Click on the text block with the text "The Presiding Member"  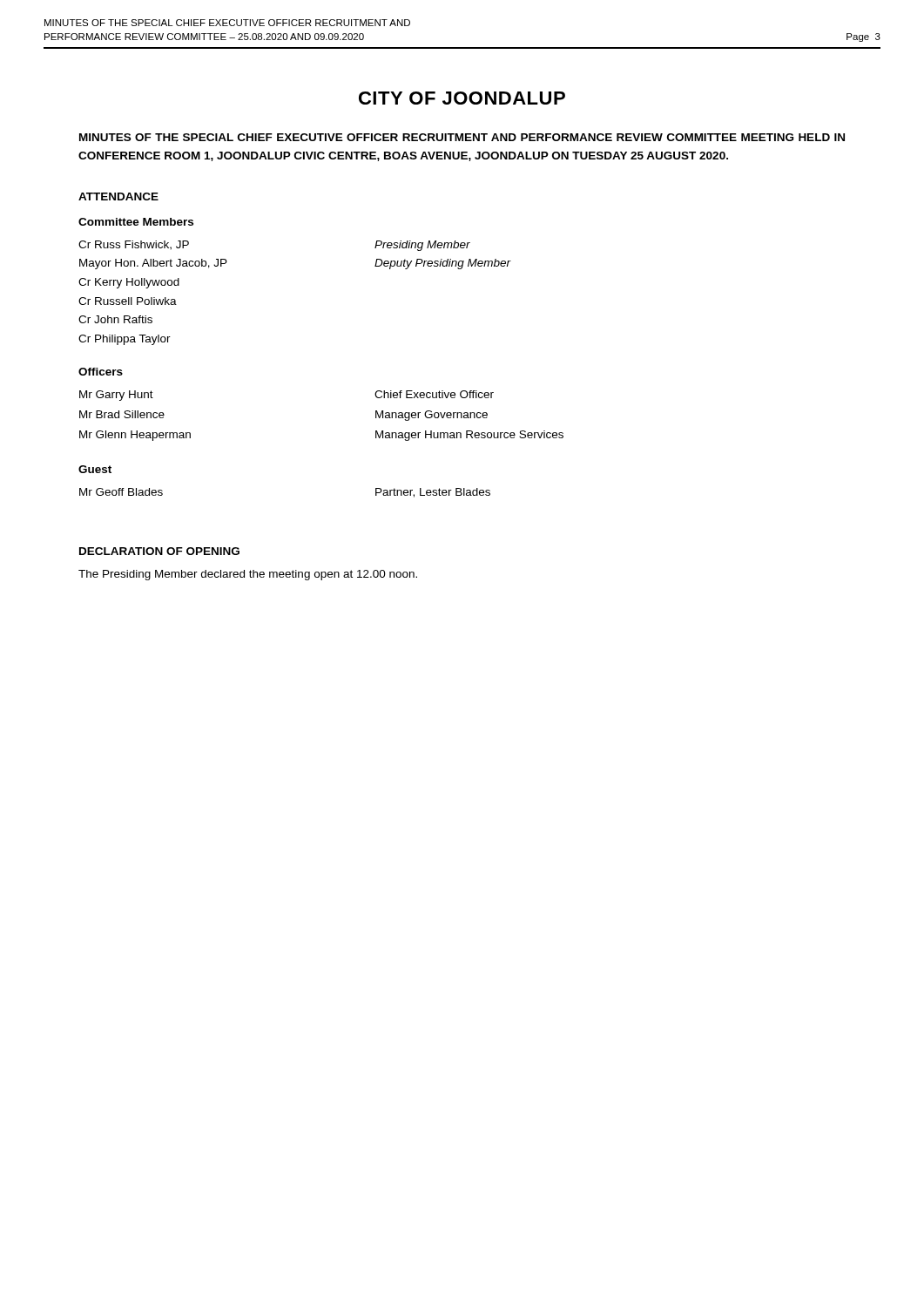(x=248, y=574)
